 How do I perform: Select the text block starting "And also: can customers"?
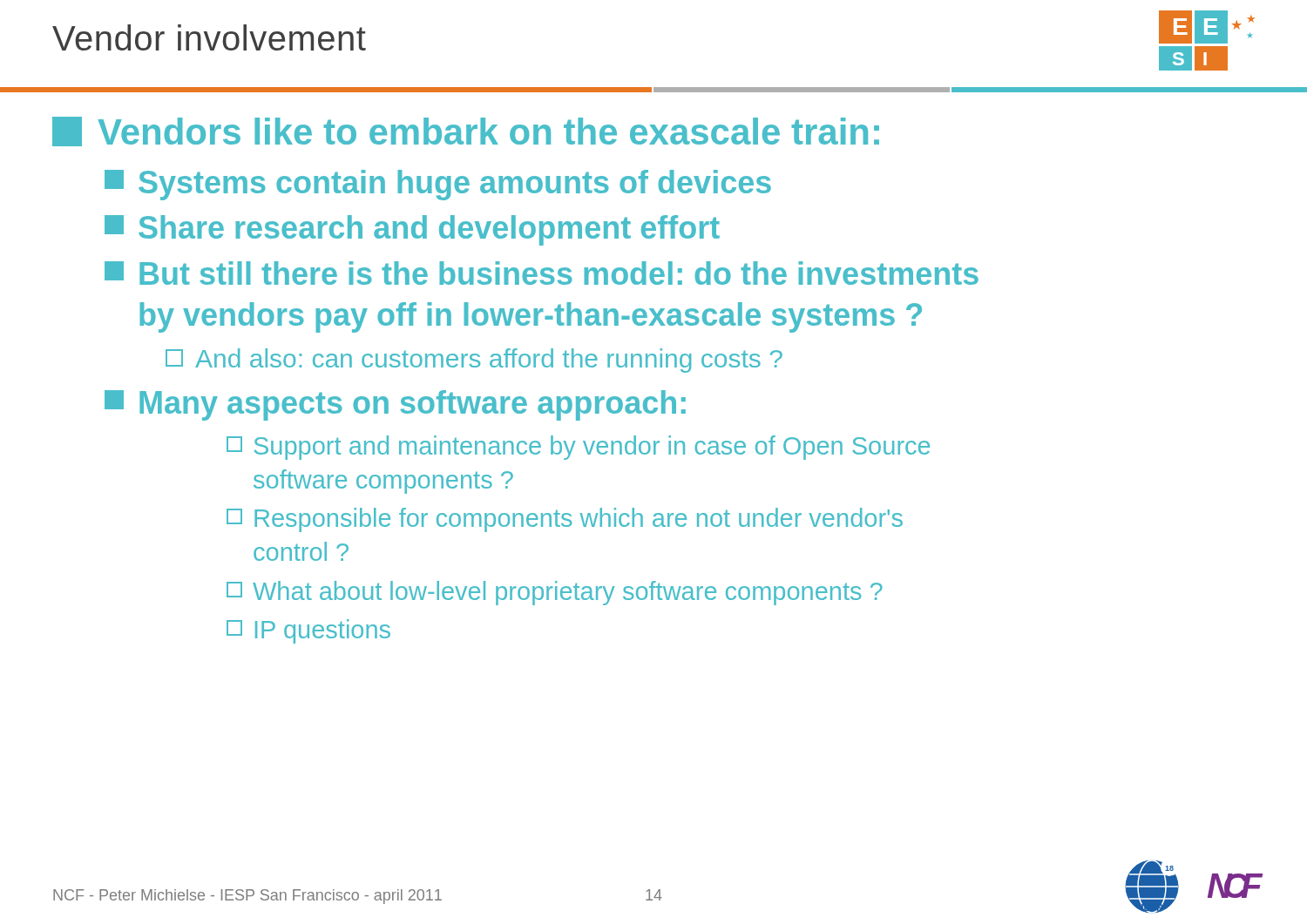coord(474,359)
